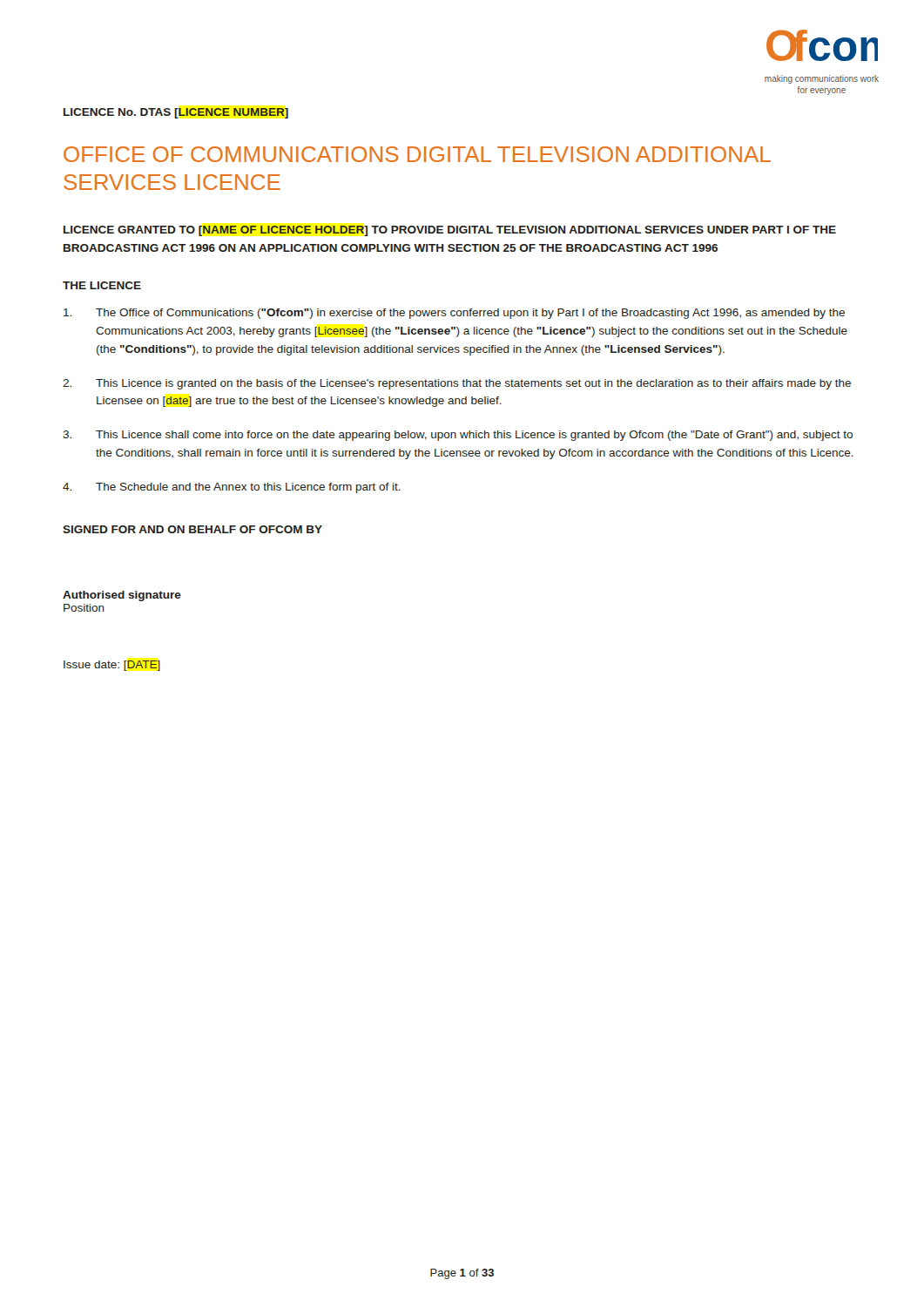The height and width of the screenshot is (1307, 924).
Task: Locate the text "Authorised signature Position"
Action: pos(122,601)
